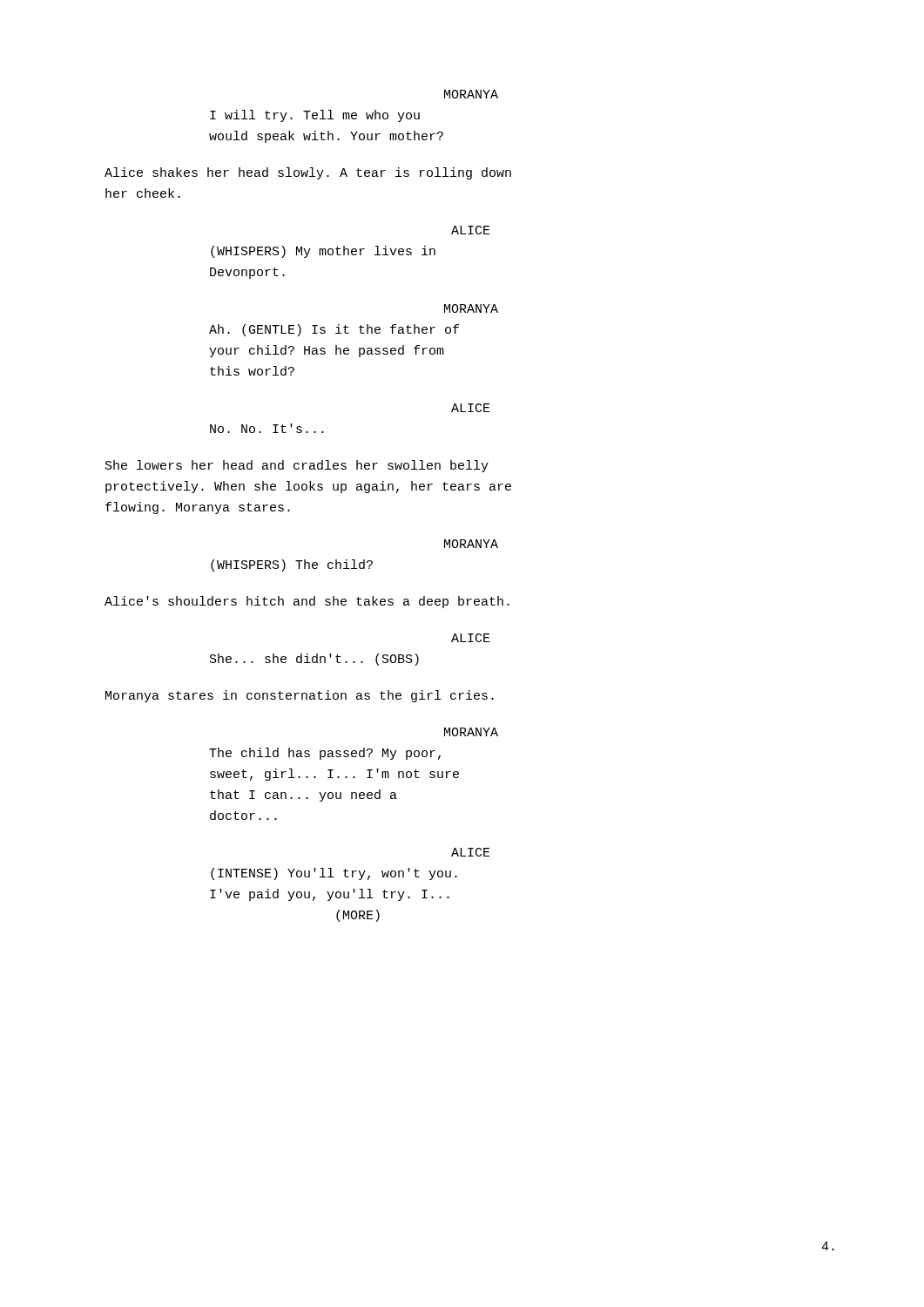This screenshot has width=924, height=1307.
Task: Find the text block that says "(WHISPERS) My mother lives"
Action: click(x=323, y=263)
